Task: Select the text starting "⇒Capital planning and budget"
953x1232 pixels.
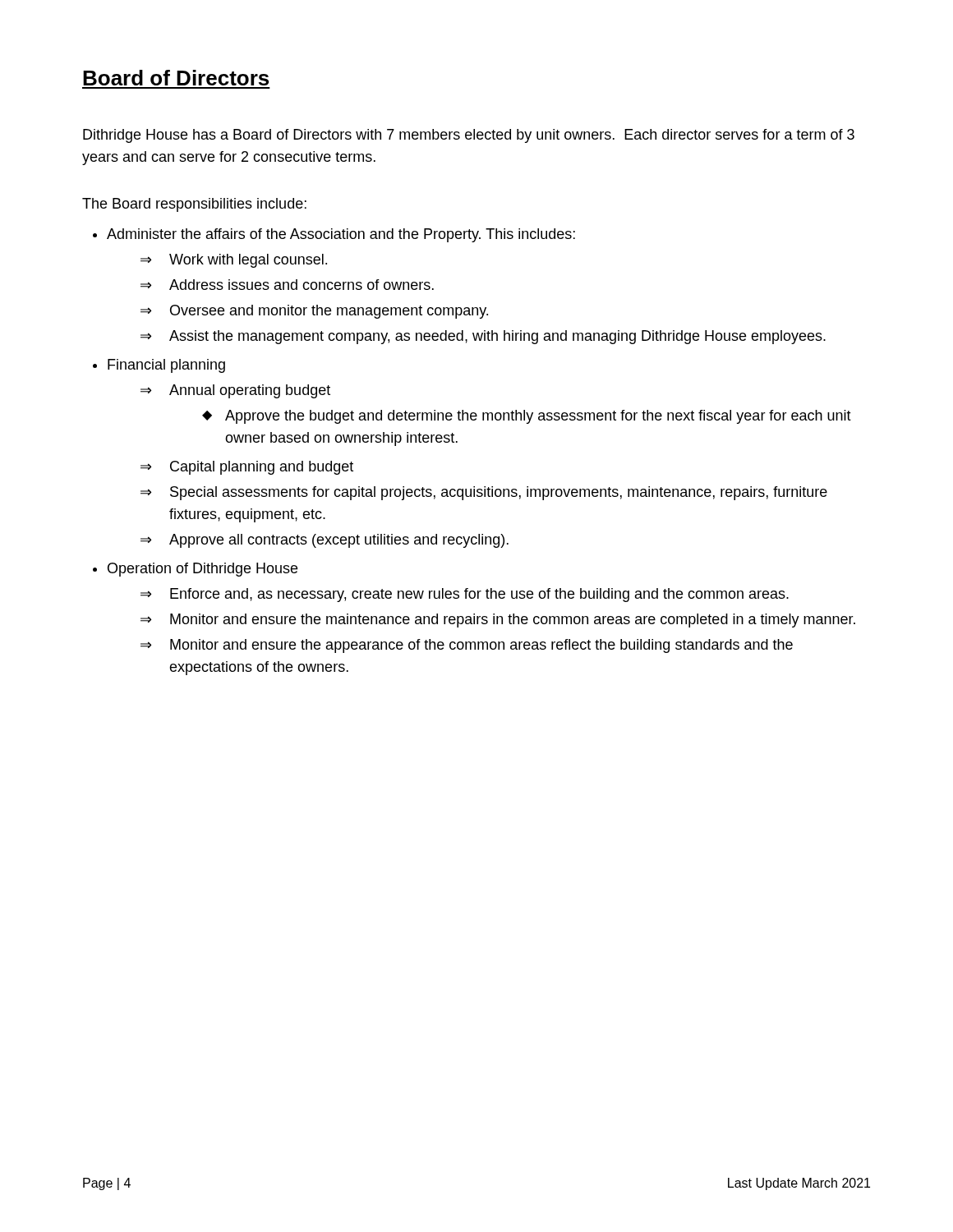Action: pos(247,468)
